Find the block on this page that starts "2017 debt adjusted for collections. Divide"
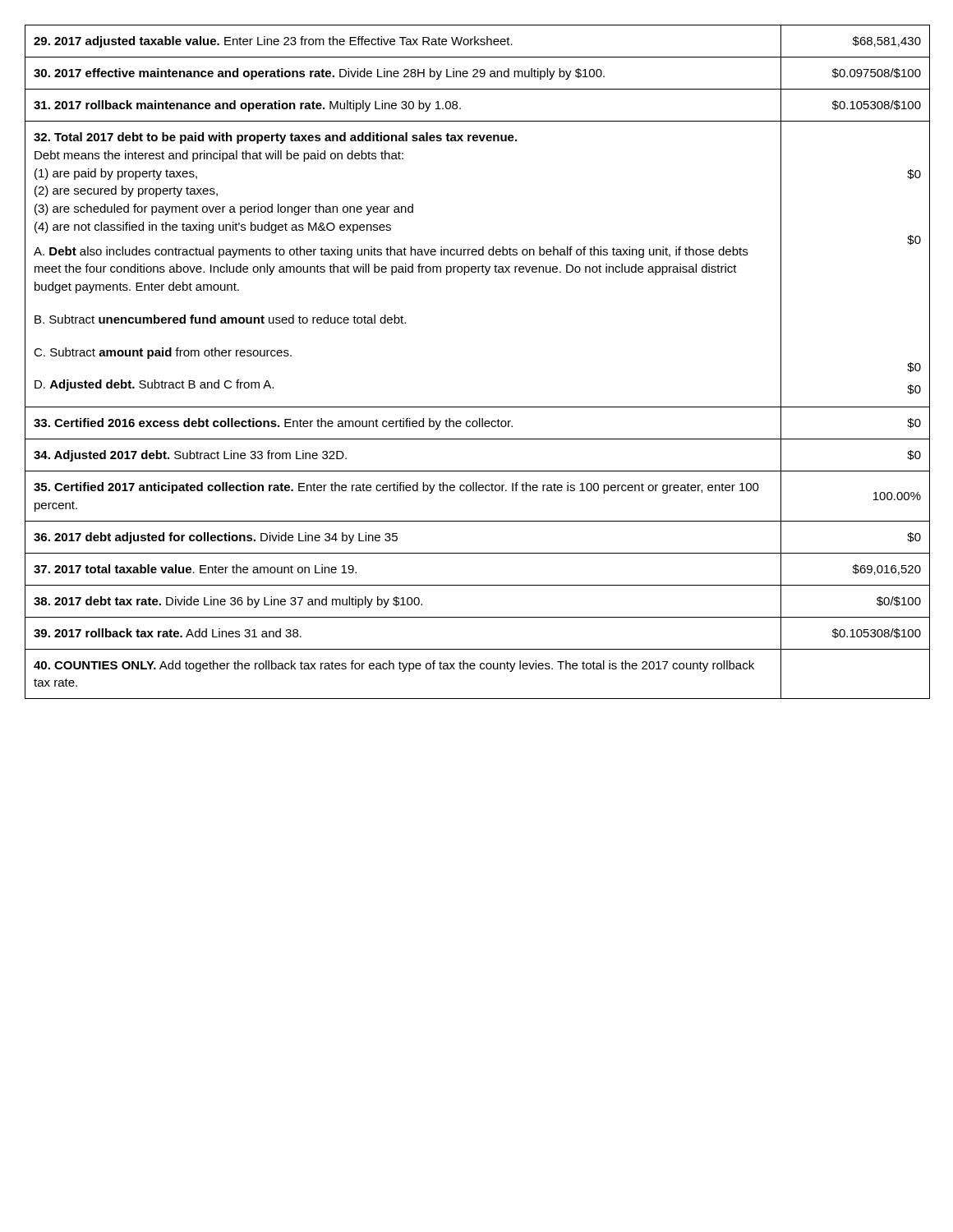This screenshot has width=953, height=1232. coord(216,536)
